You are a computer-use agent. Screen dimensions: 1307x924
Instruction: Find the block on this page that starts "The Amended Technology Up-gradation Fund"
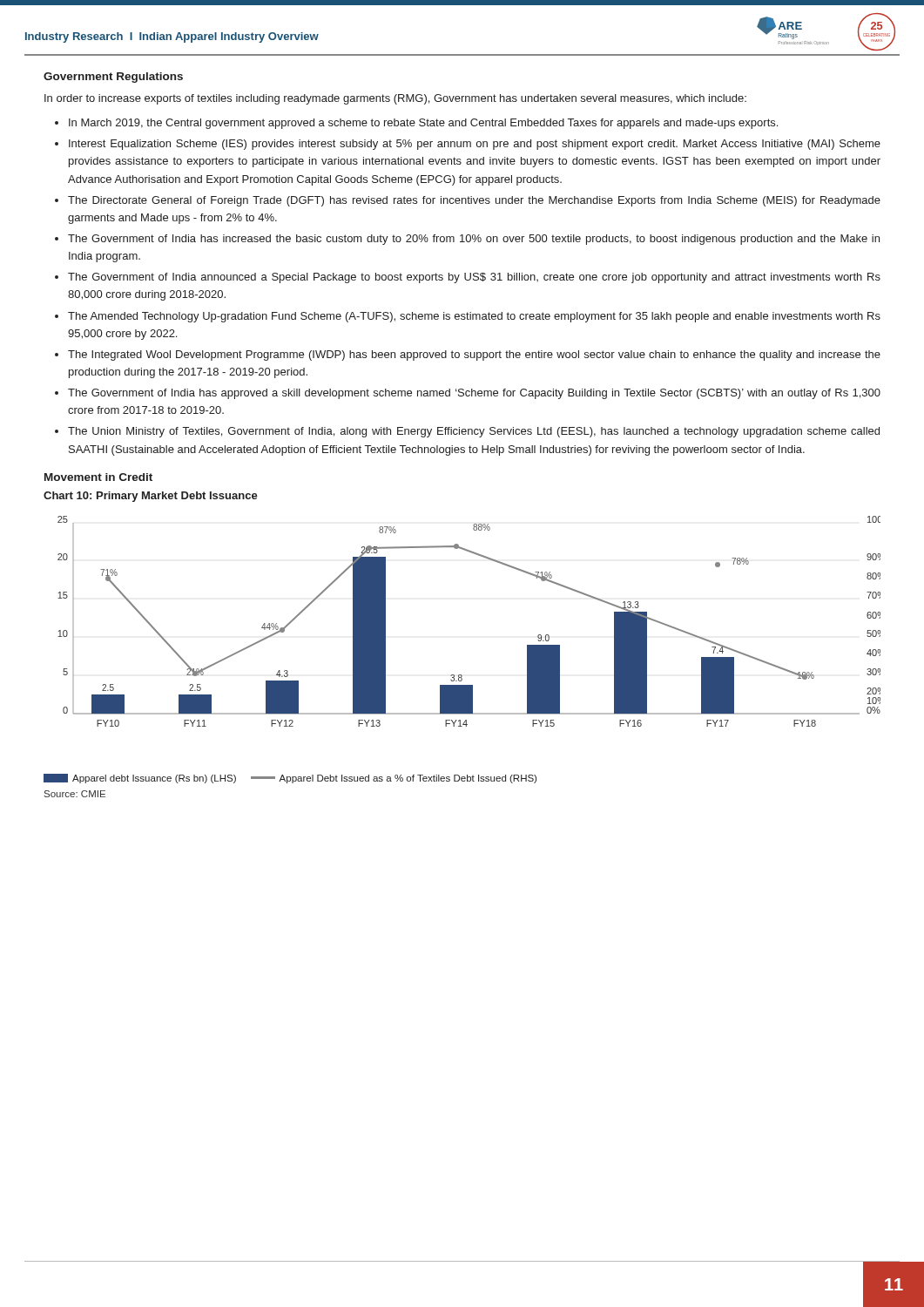click(474, 324)
